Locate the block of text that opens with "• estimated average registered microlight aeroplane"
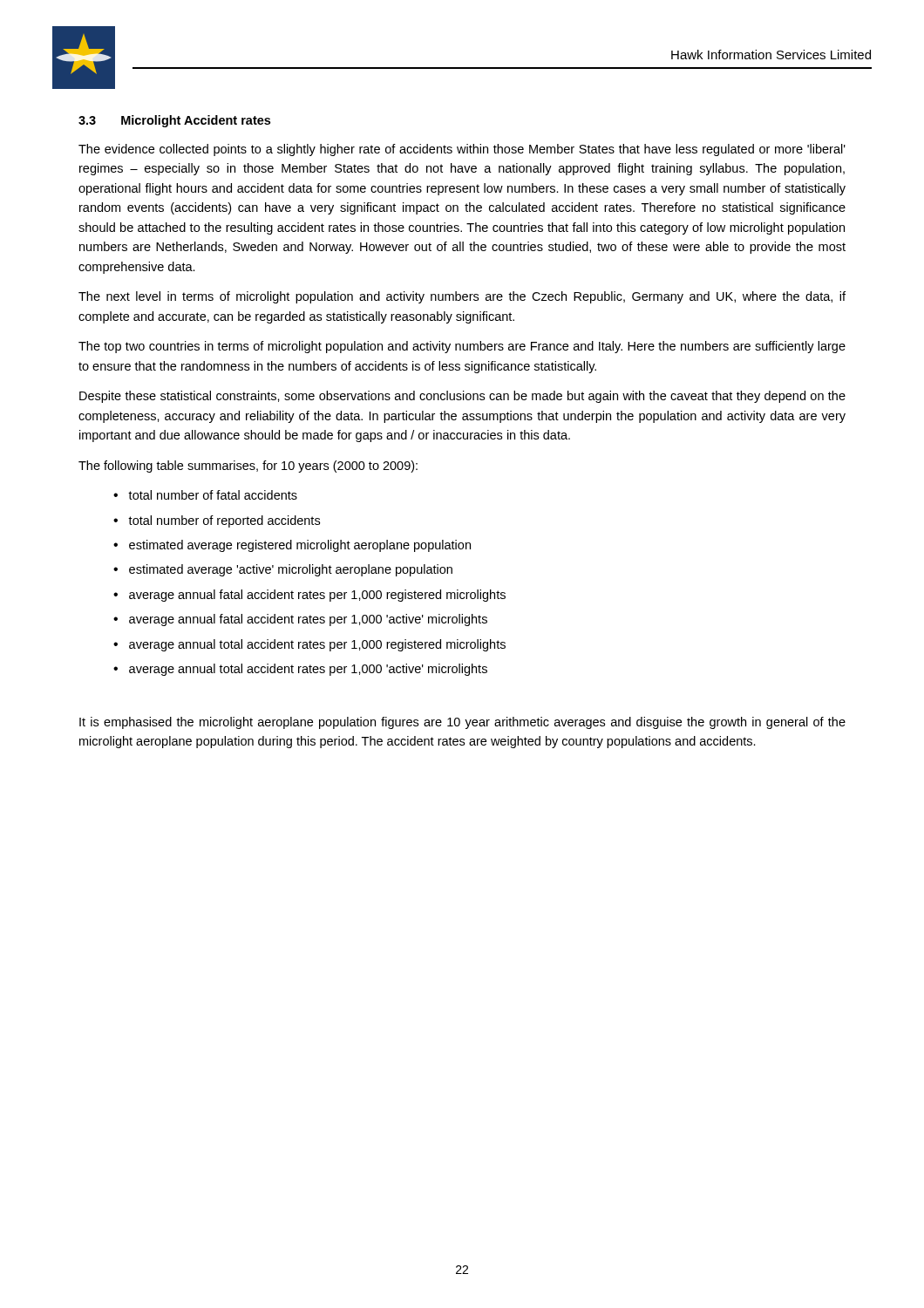924x1308 pixels. (x=479, y=545)
